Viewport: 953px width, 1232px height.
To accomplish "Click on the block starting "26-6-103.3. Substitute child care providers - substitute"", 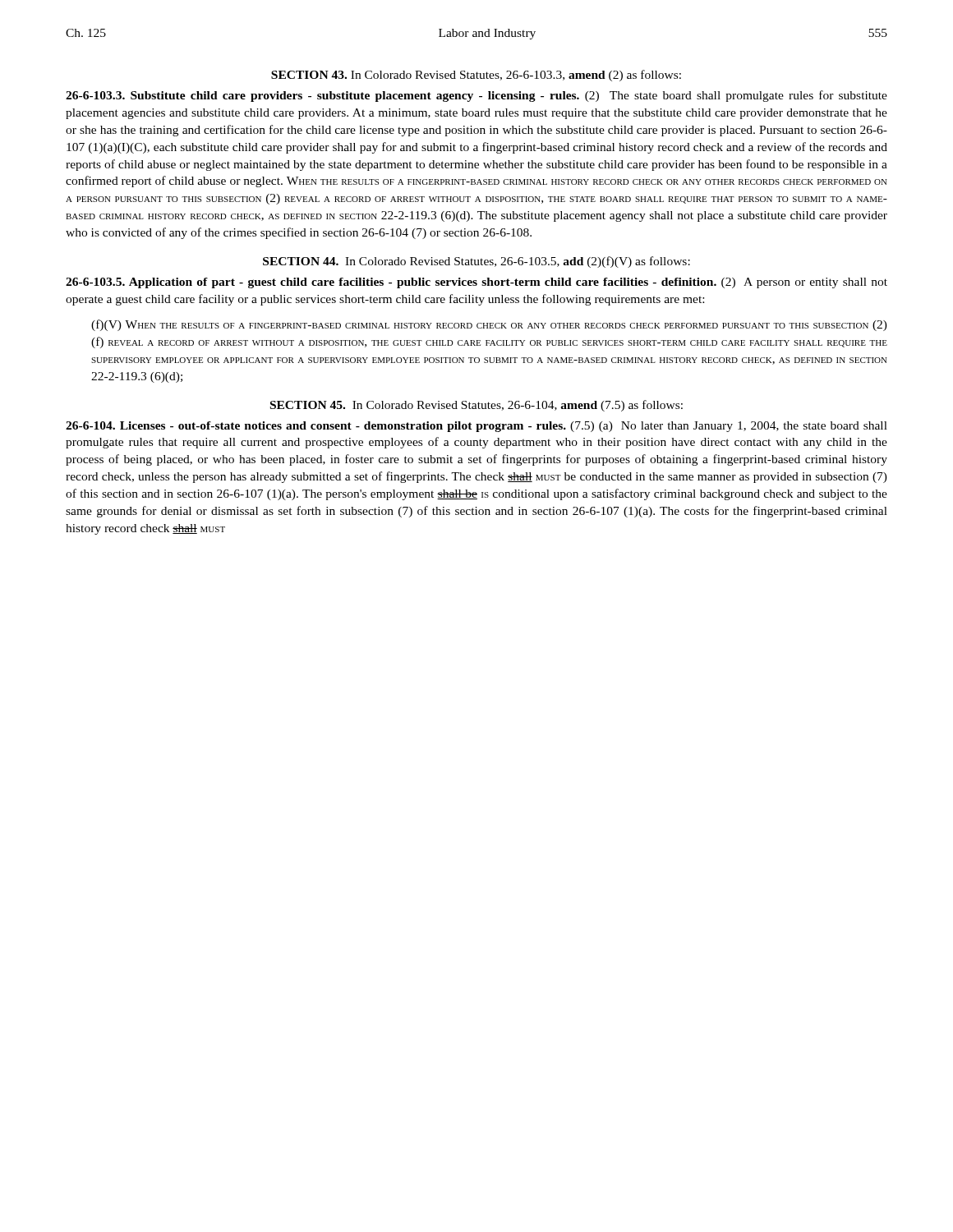I will point(476,164).
